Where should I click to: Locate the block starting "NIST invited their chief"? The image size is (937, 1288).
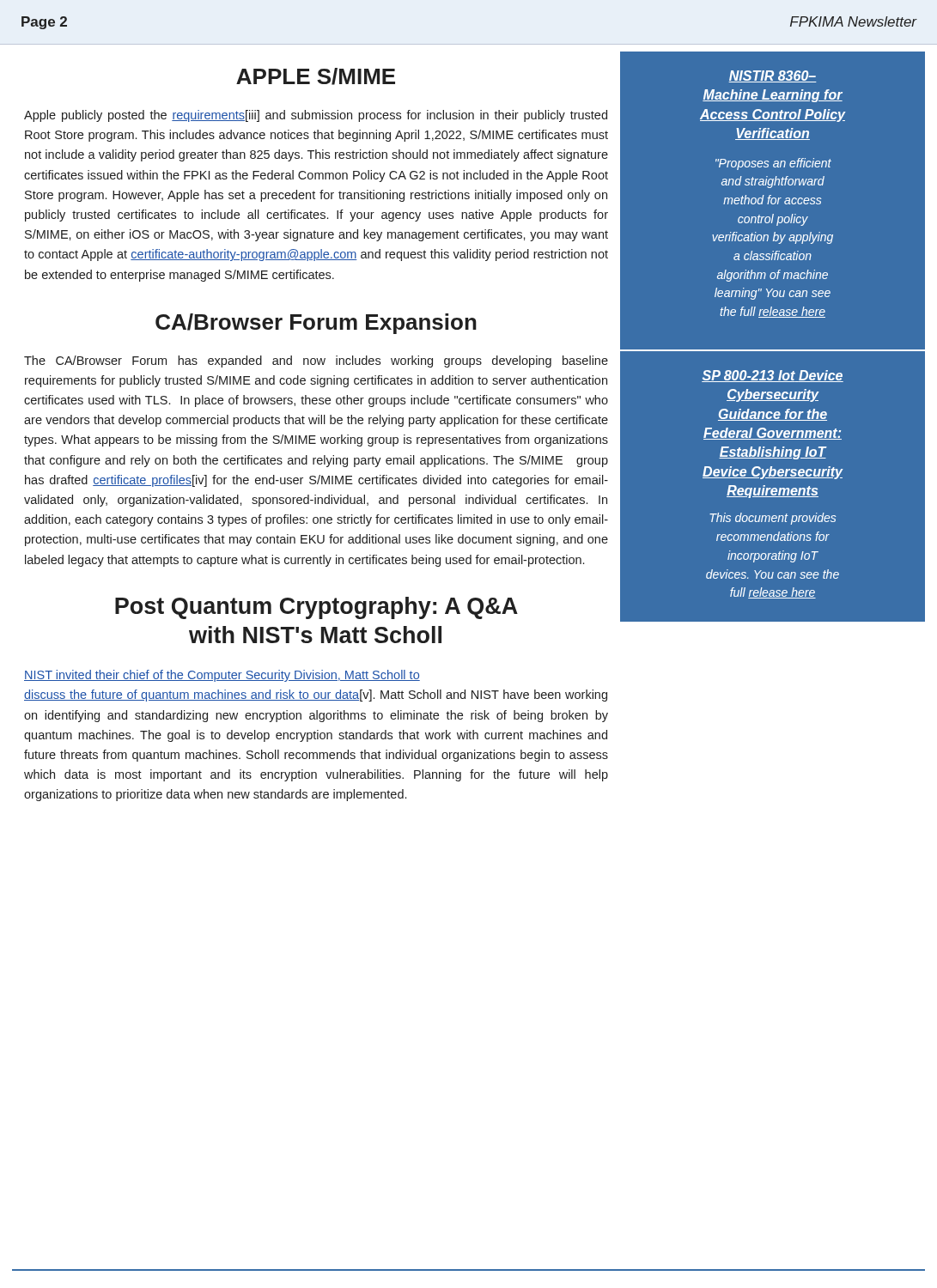pos(316,735)
